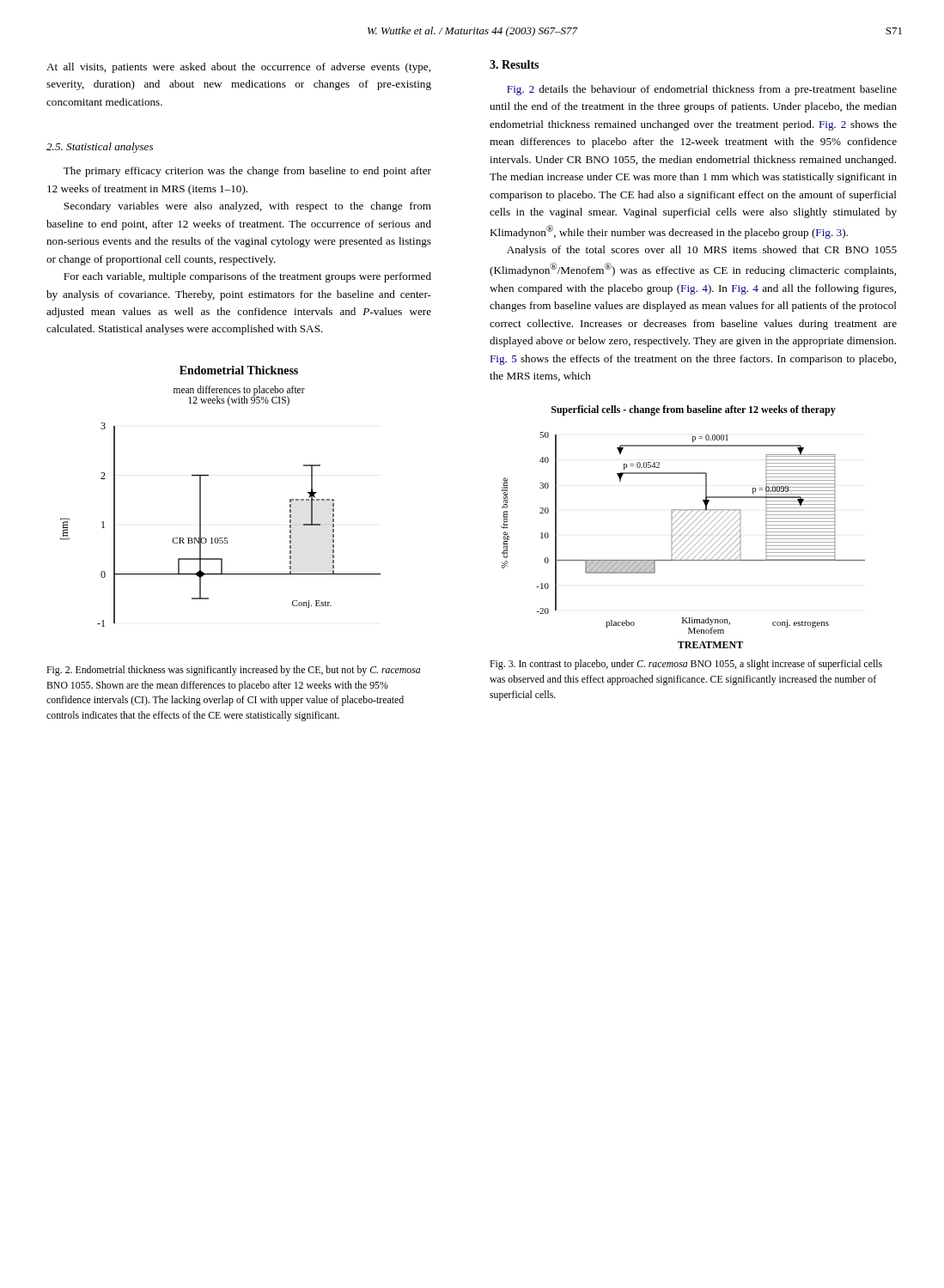Locate the region starting "Fig. 2 details the behaviour of endometrial"
This screenshot has height=1288, width=944.
tap(693, 233)
